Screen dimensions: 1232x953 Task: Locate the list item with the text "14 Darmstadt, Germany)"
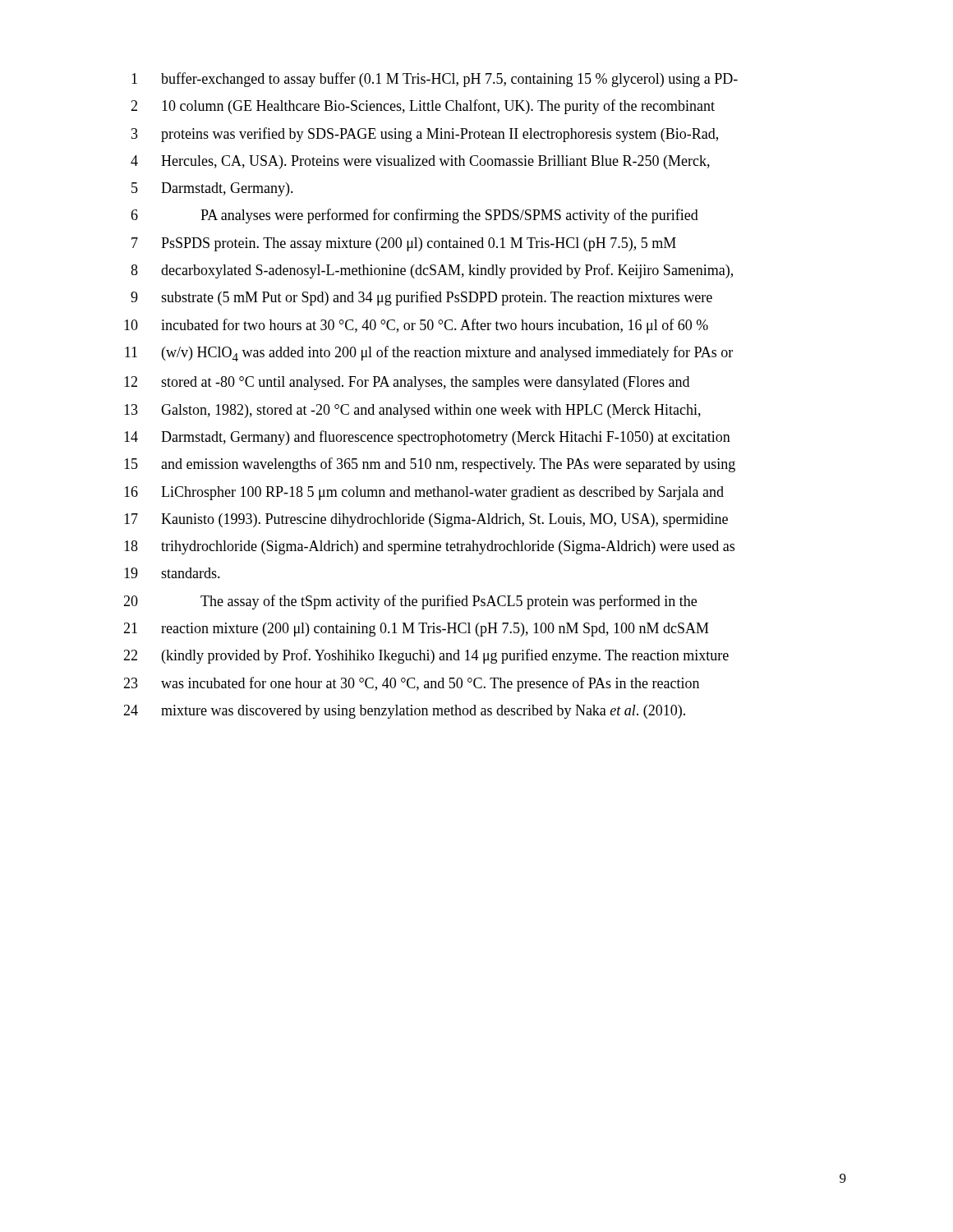pos(476,437)
